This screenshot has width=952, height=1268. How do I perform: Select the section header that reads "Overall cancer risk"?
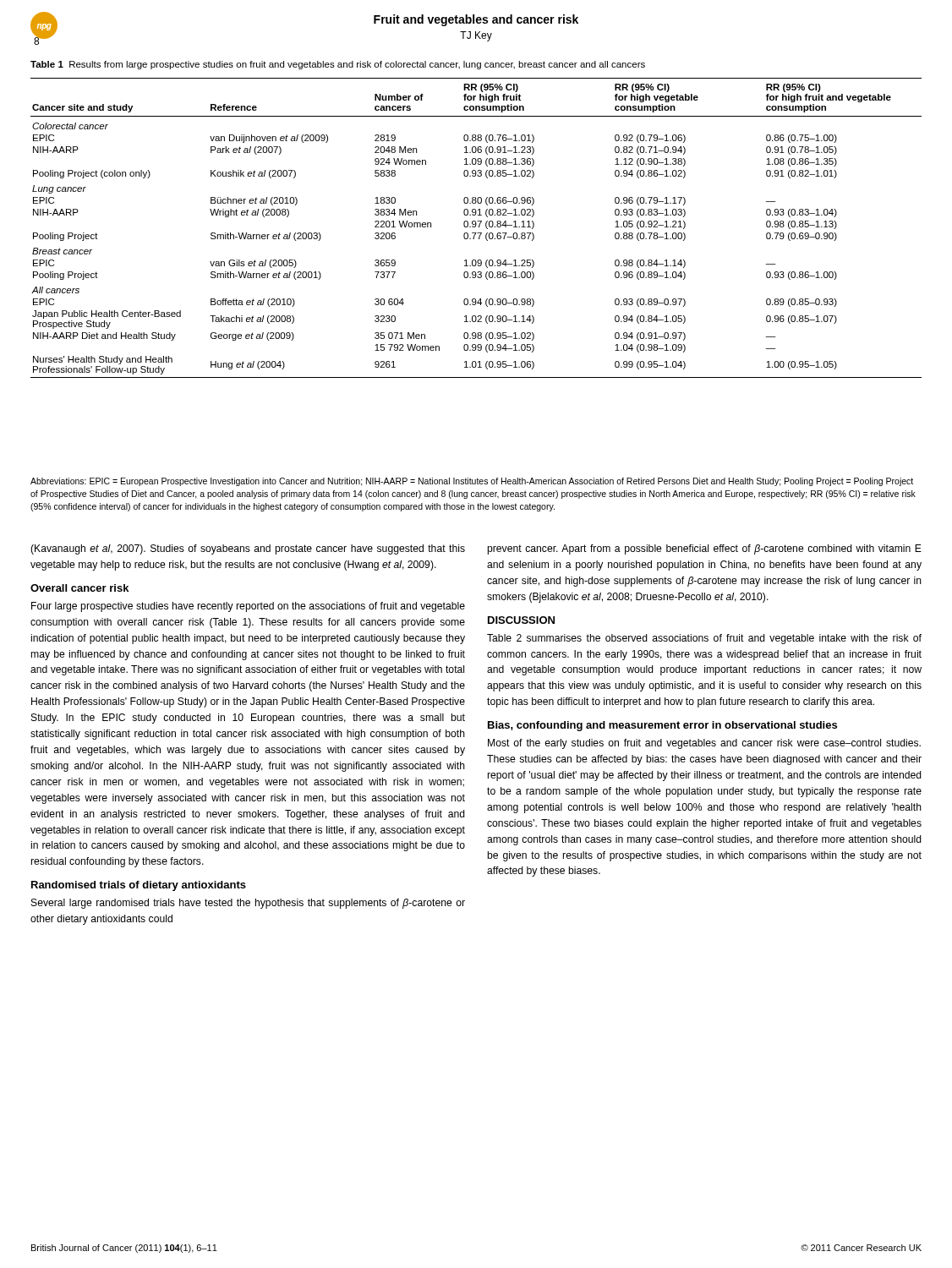coord(80,588)
